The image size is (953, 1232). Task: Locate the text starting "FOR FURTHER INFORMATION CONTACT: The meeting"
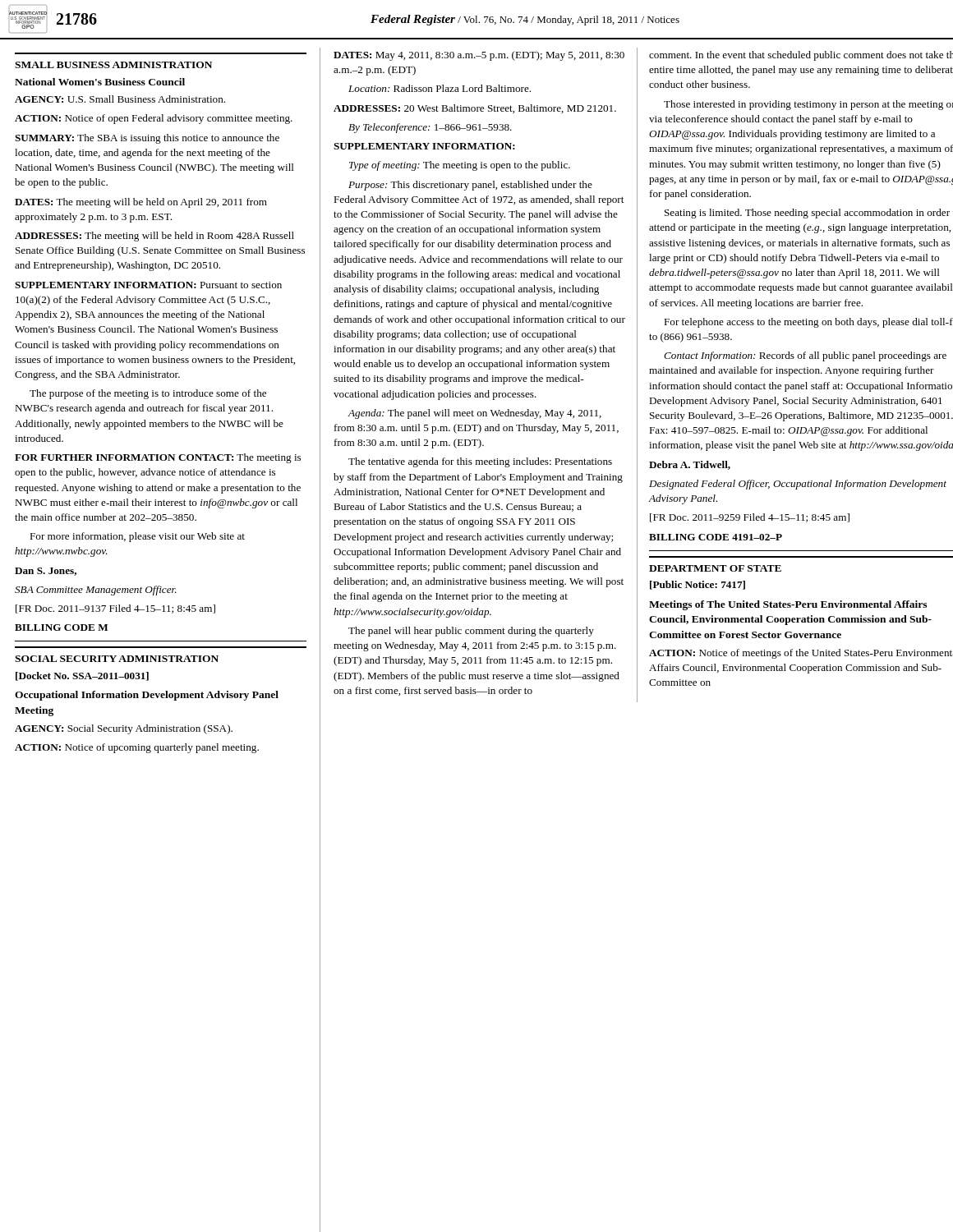161,505
